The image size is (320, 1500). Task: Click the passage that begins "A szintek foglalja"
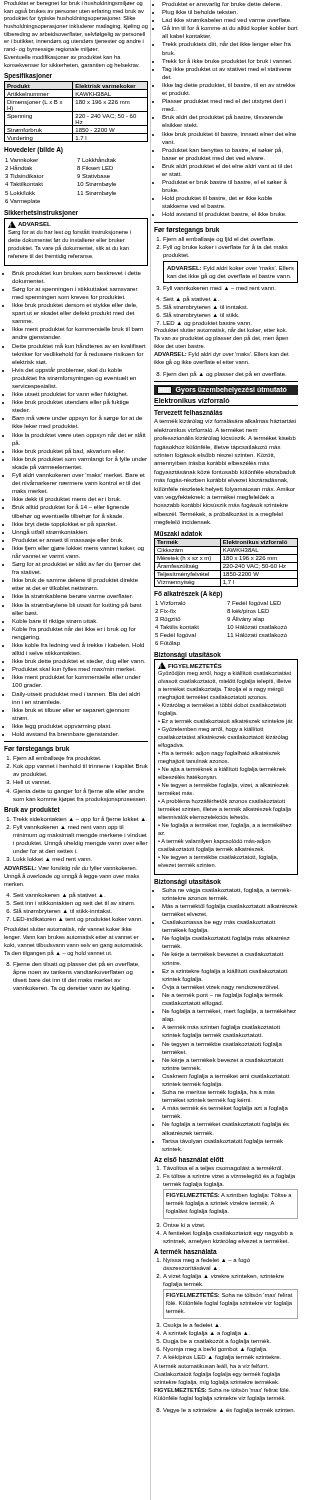coord(207,1333)
